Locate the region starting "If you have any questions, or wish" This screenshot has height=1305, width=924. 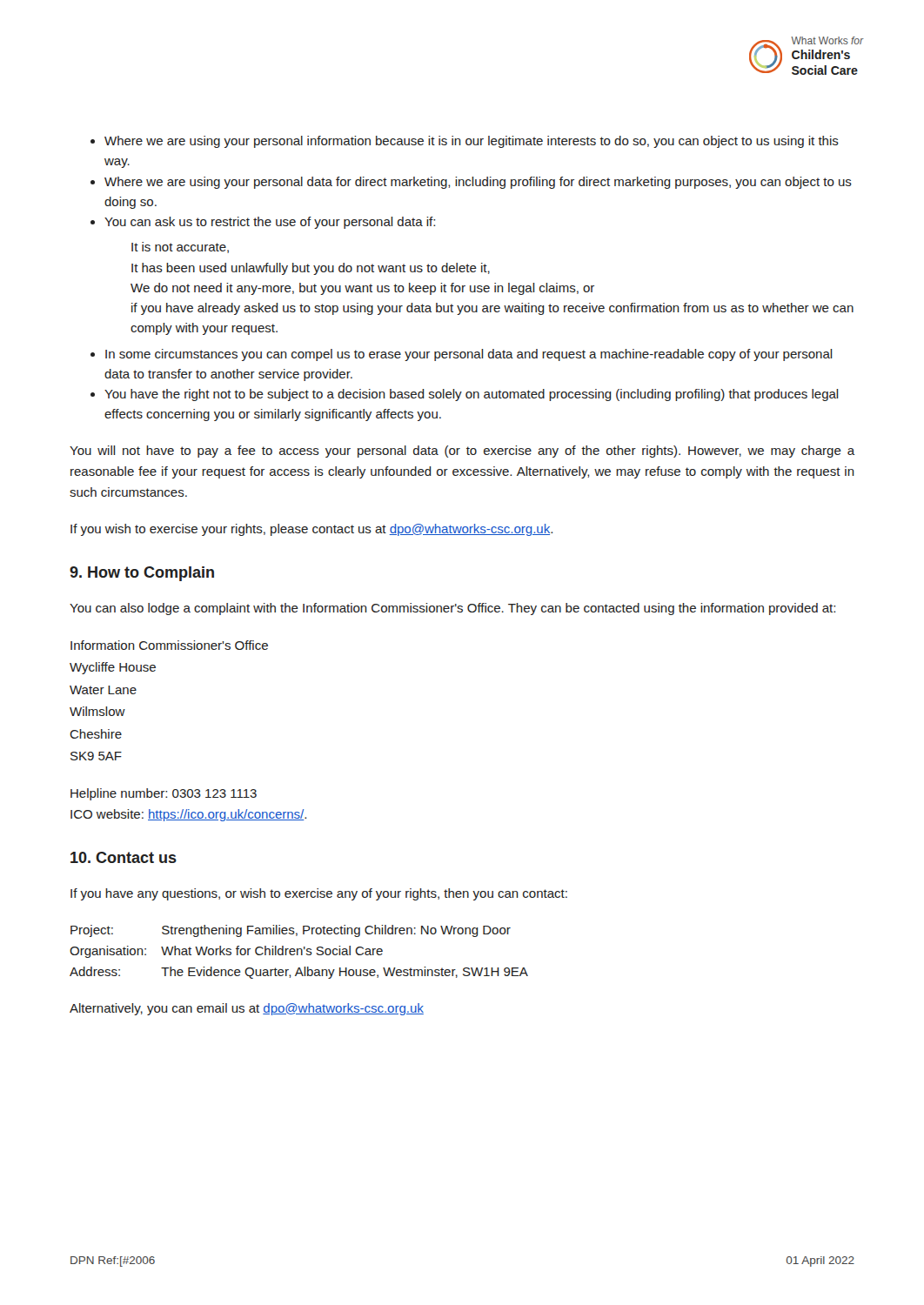point(319,893)
